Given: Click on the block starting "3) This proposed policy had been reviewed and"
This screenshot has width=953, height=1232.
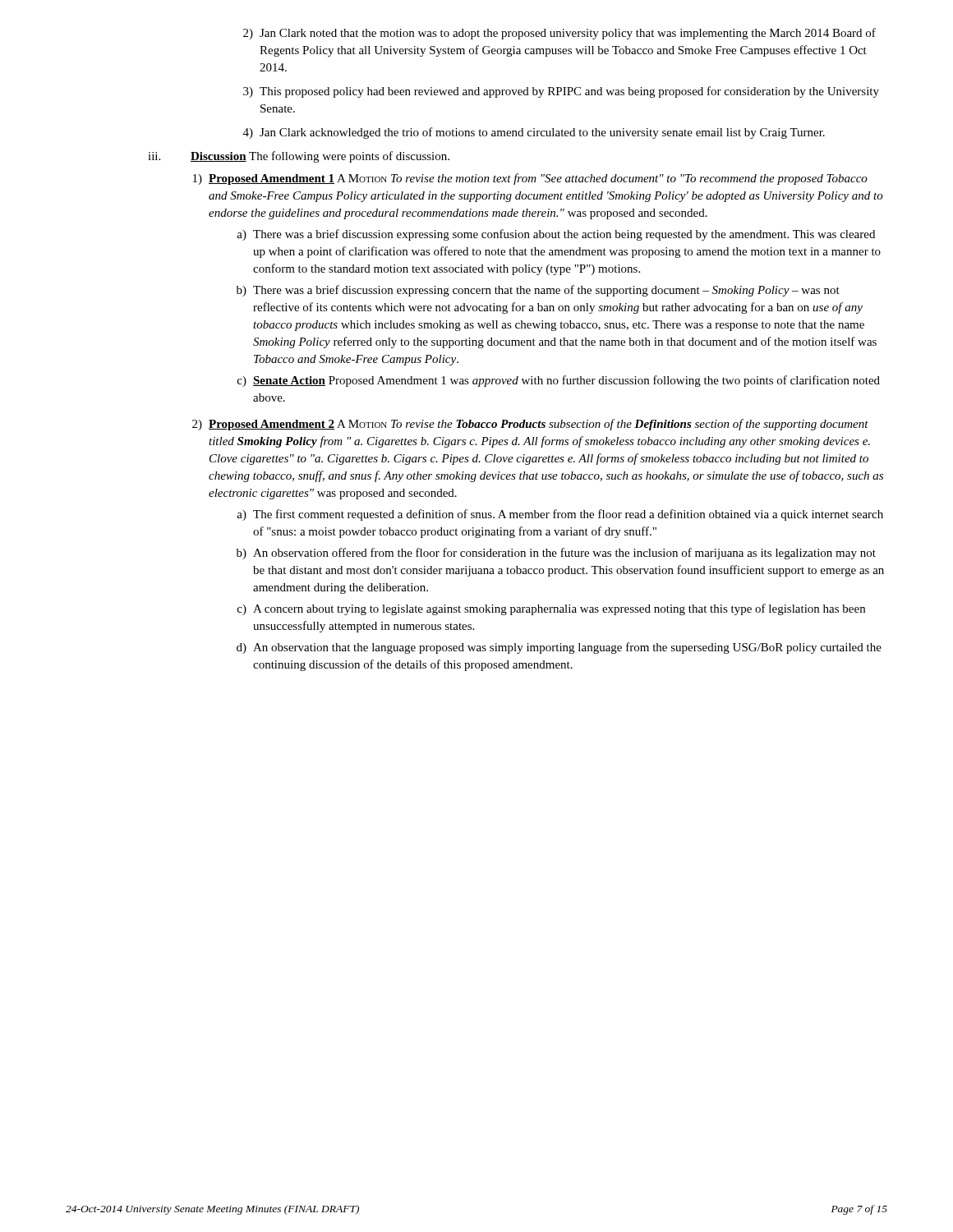Looking at the screenshot, I should pos(559,100).
